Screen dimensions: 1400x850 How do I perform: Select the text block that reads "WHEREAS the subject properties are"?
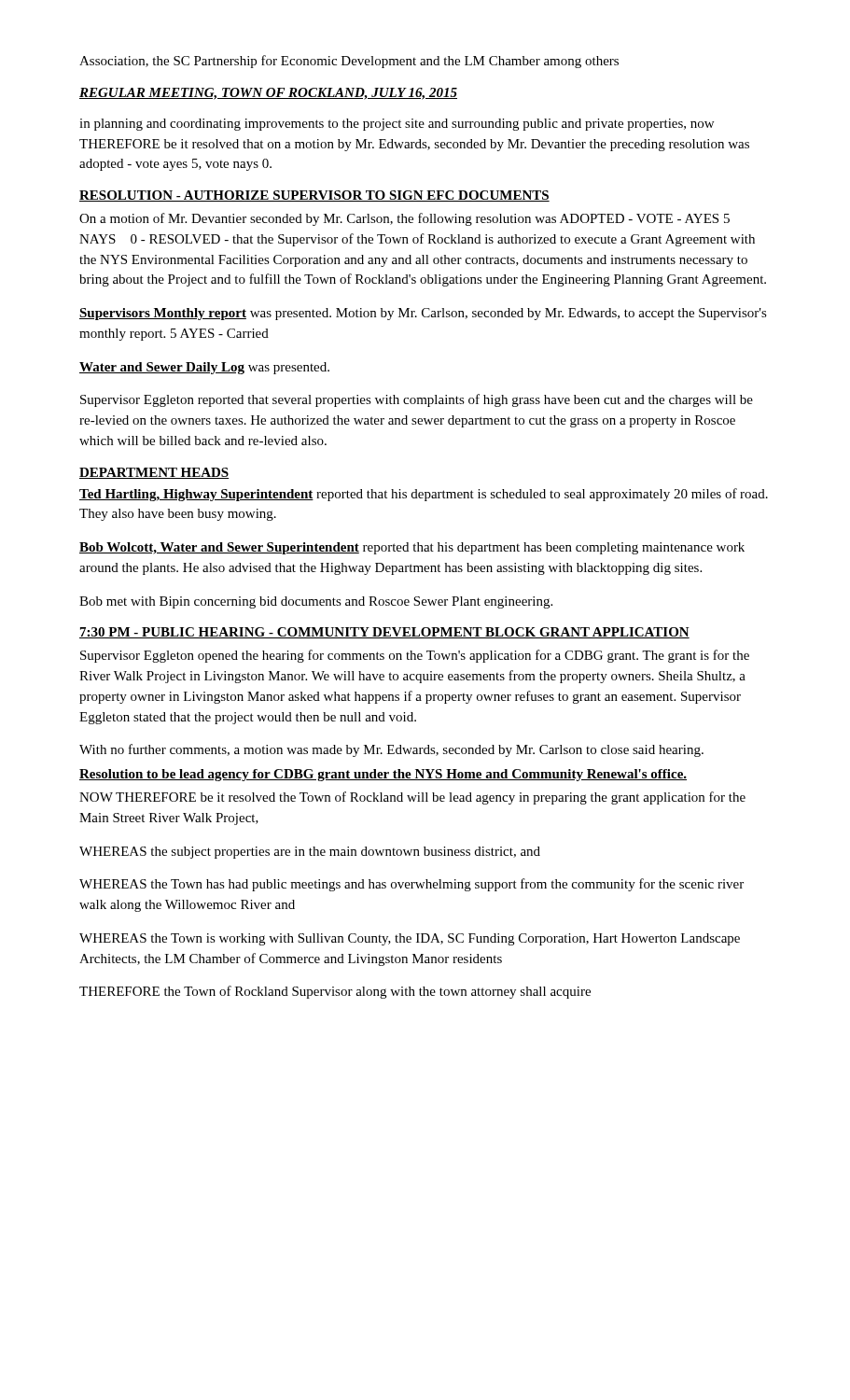(310, 851)
